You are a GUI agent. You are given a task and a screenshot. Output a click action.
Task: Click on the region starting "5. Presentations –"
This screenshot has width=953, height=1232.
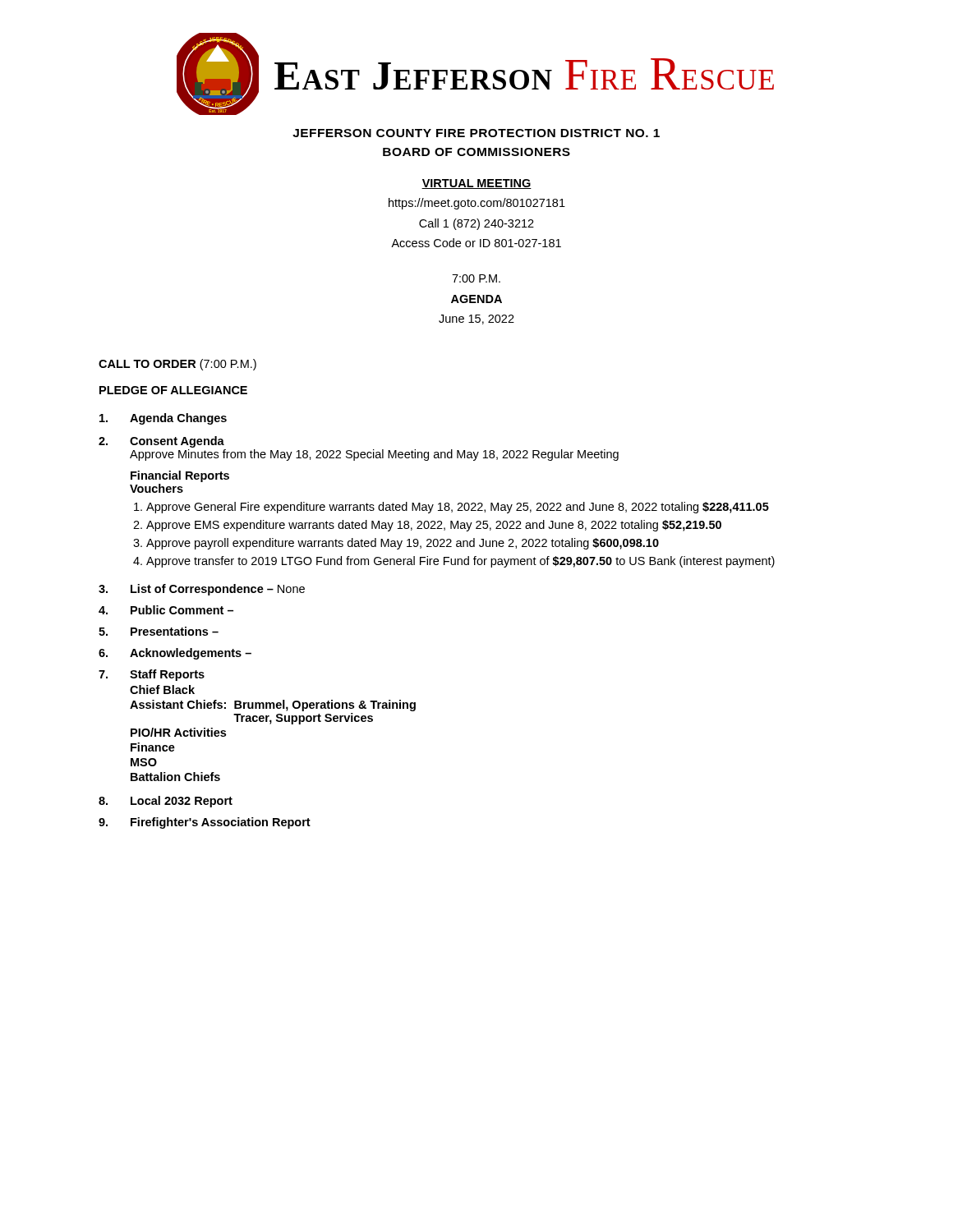coord(159,632)
